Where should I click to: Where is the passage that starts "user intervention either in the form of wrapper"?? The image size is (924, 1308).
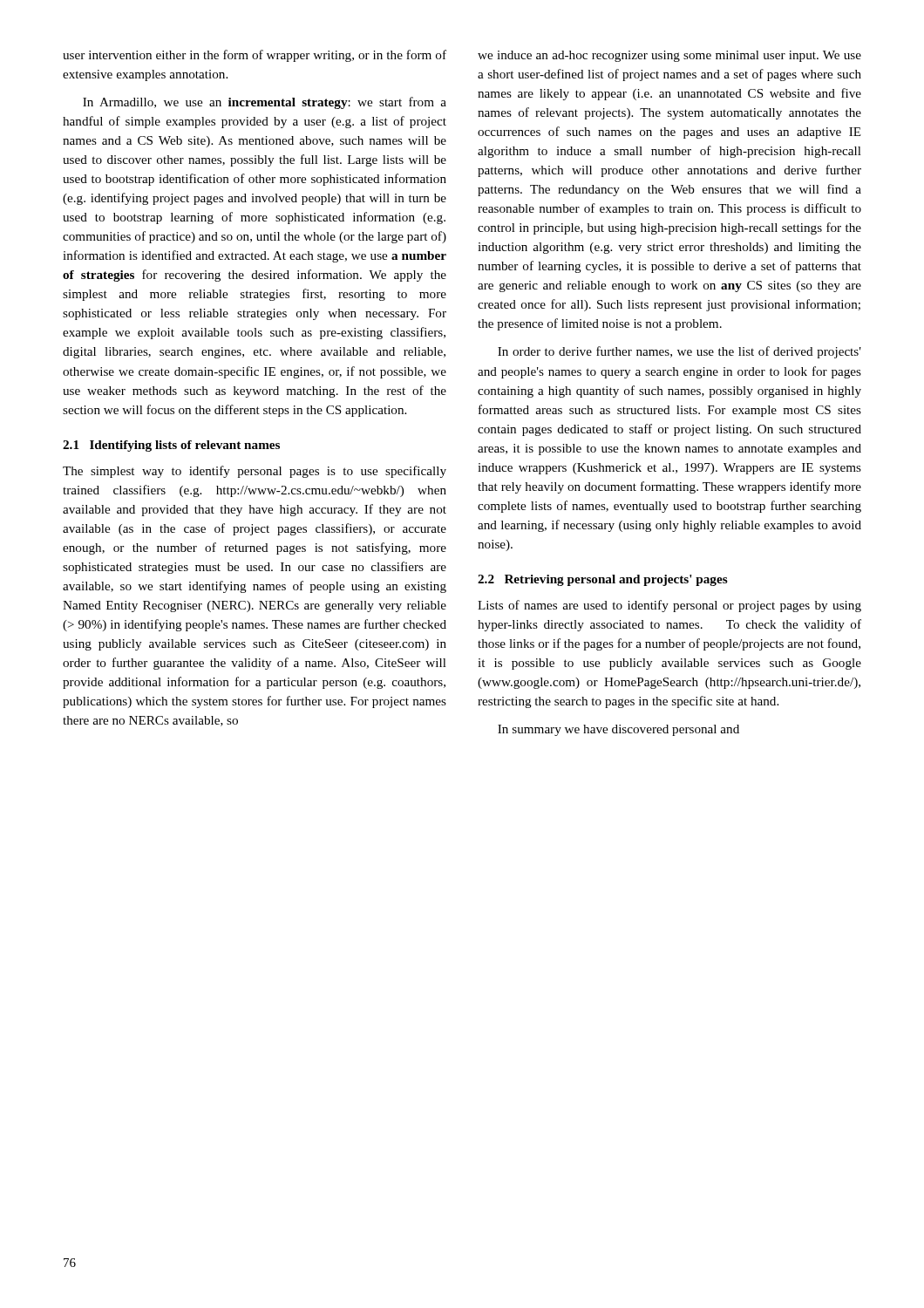coord(255,232)
